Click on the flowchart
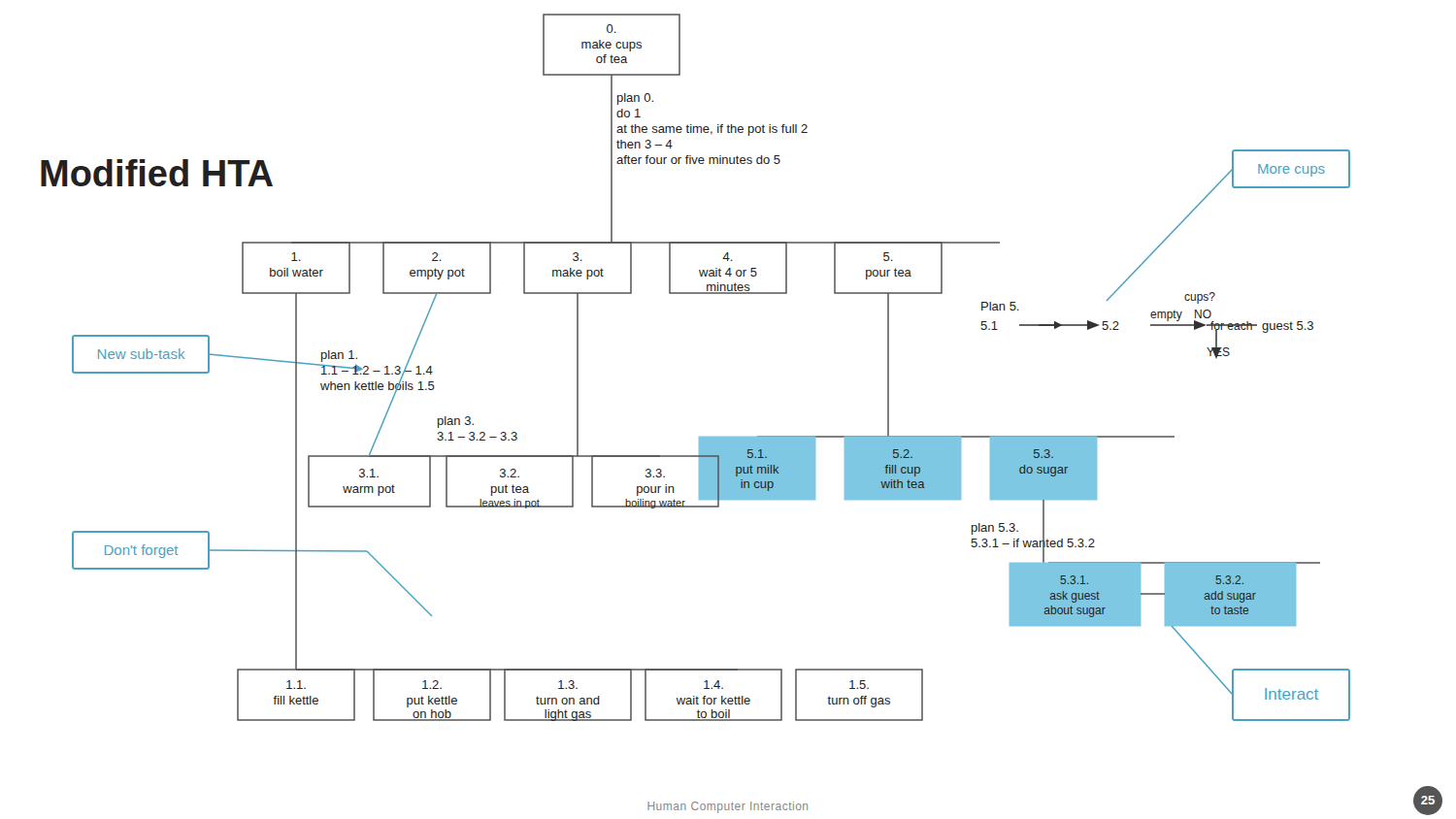The image size is (1456, 819). 728,398
